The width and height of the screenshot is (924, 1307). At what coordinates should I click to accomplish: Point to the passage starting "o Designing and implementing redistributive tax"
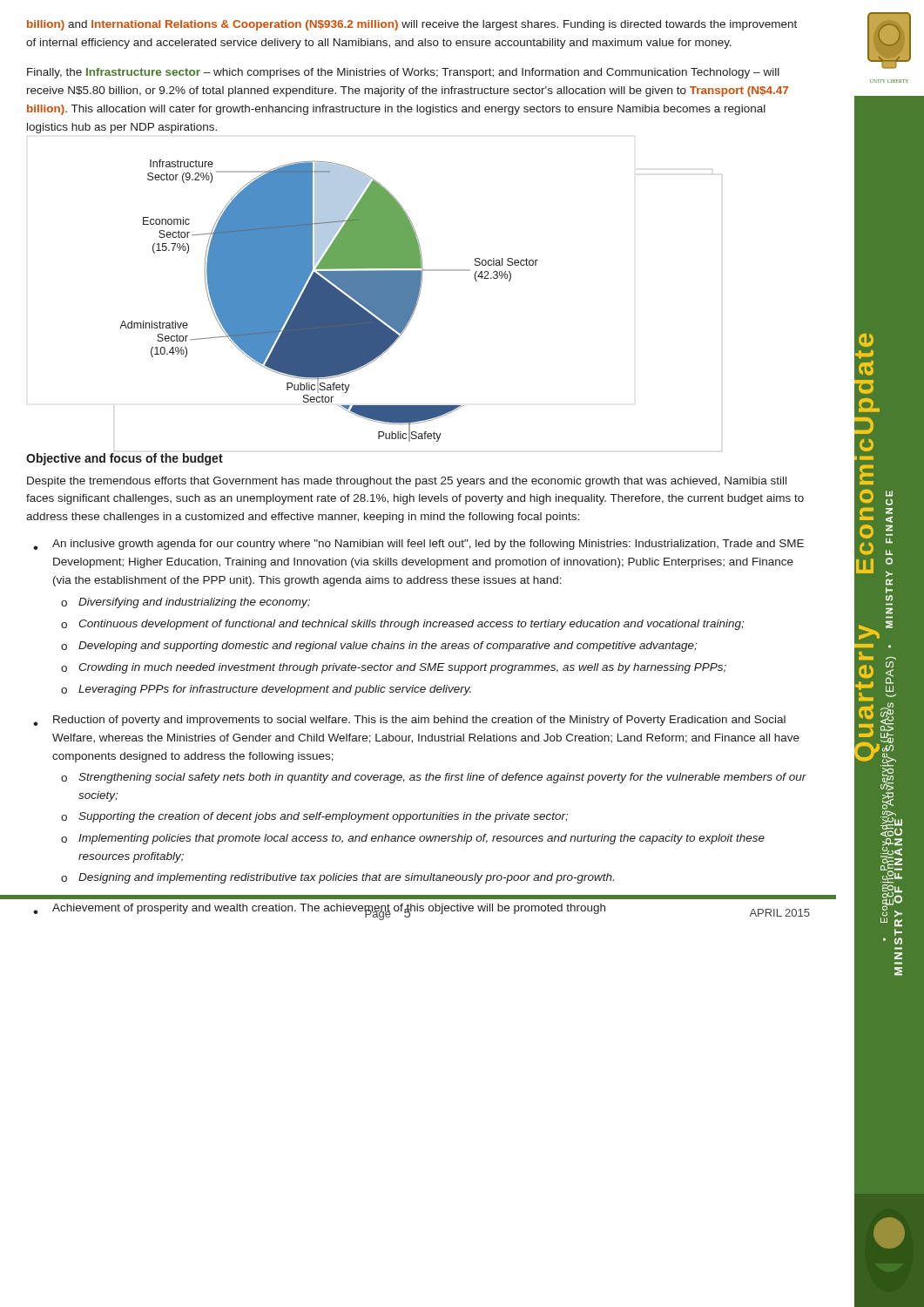[435, 878]
